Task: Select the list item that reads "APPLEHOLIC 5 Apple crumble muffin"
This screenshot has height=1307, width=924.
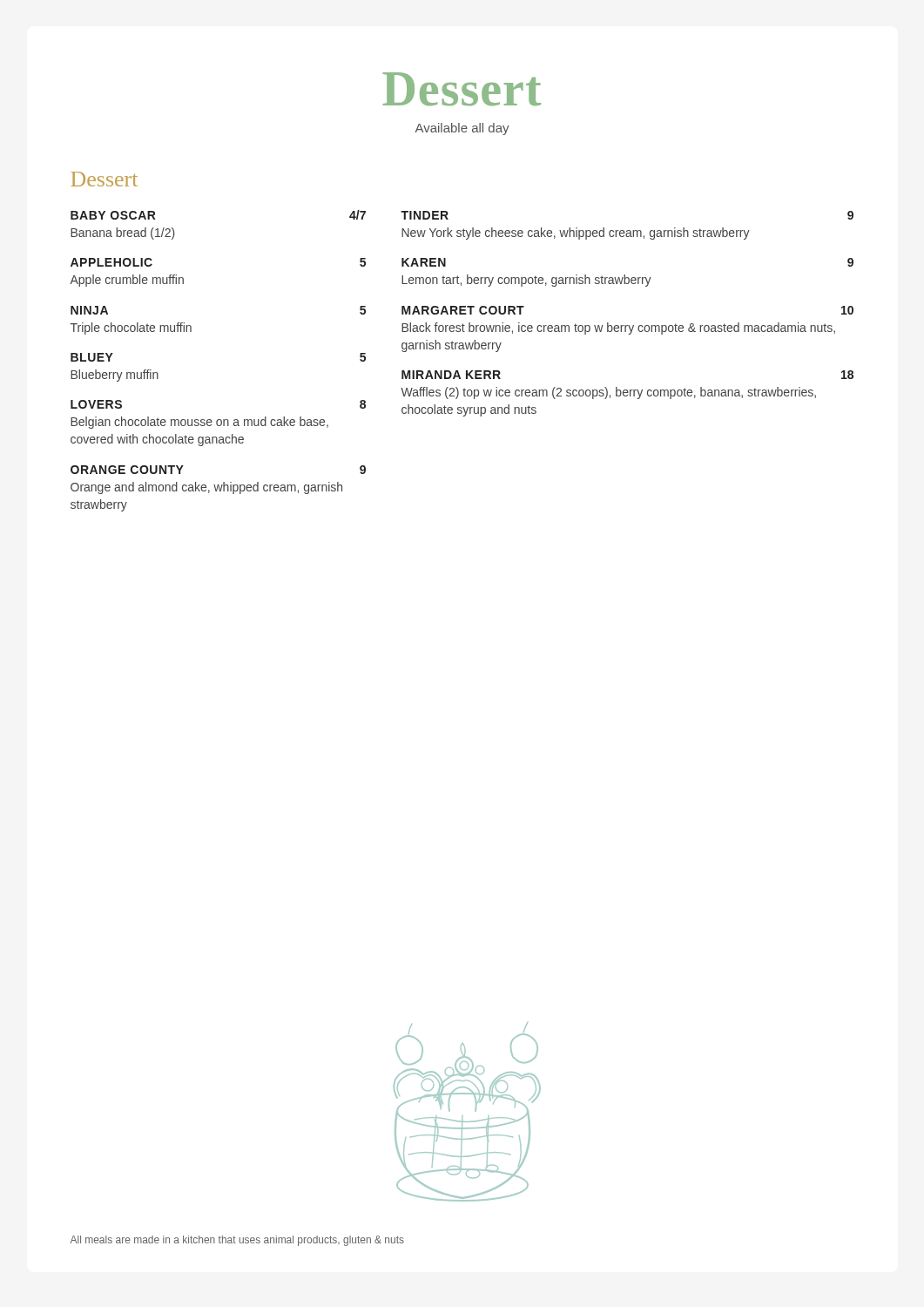Action: 108,262
